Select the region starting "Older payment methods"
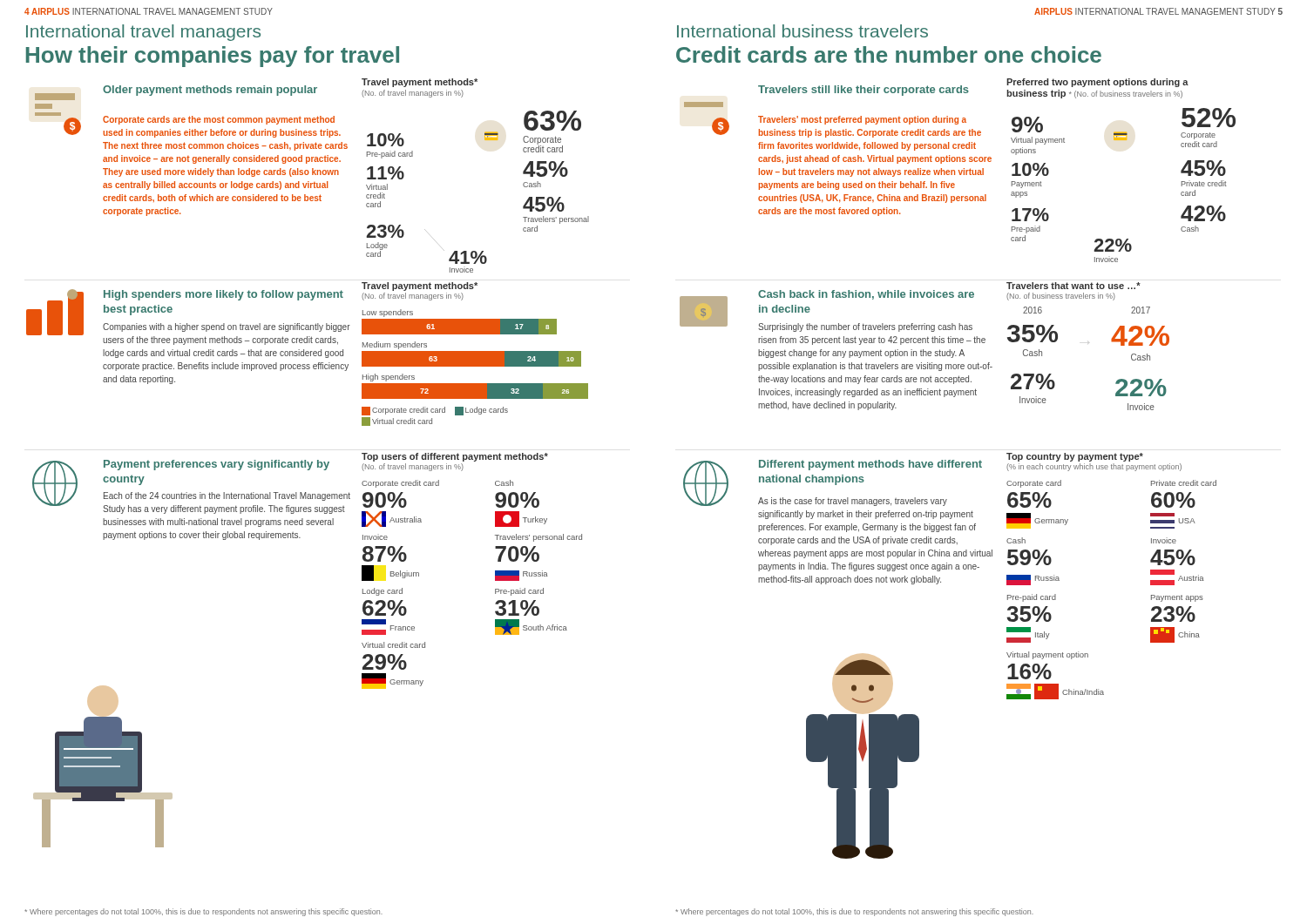 225,90
